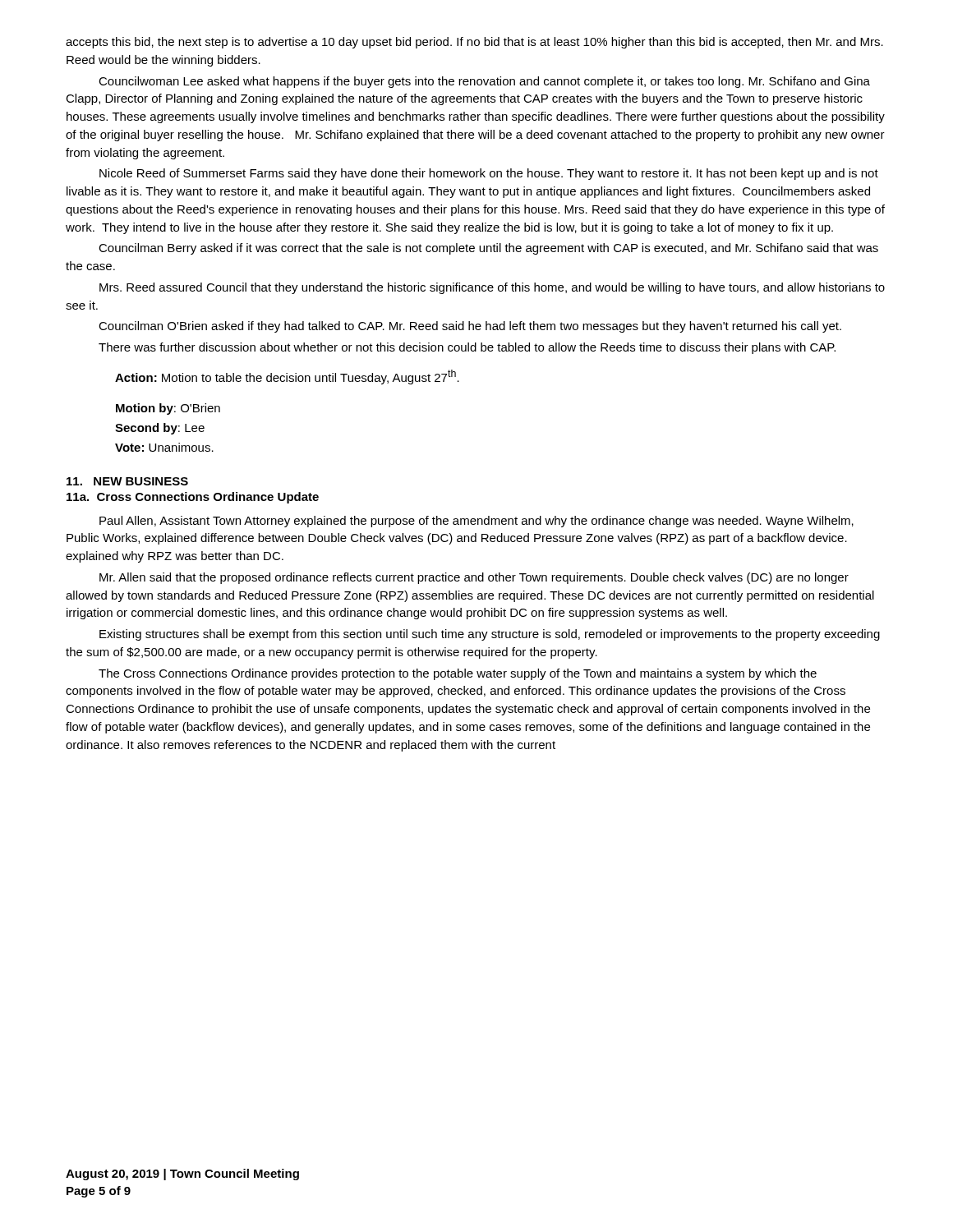Locate the block of text that opens with "Motion by: O'Brien"
Screen dimensions: 1232x953
coord(168,427)
